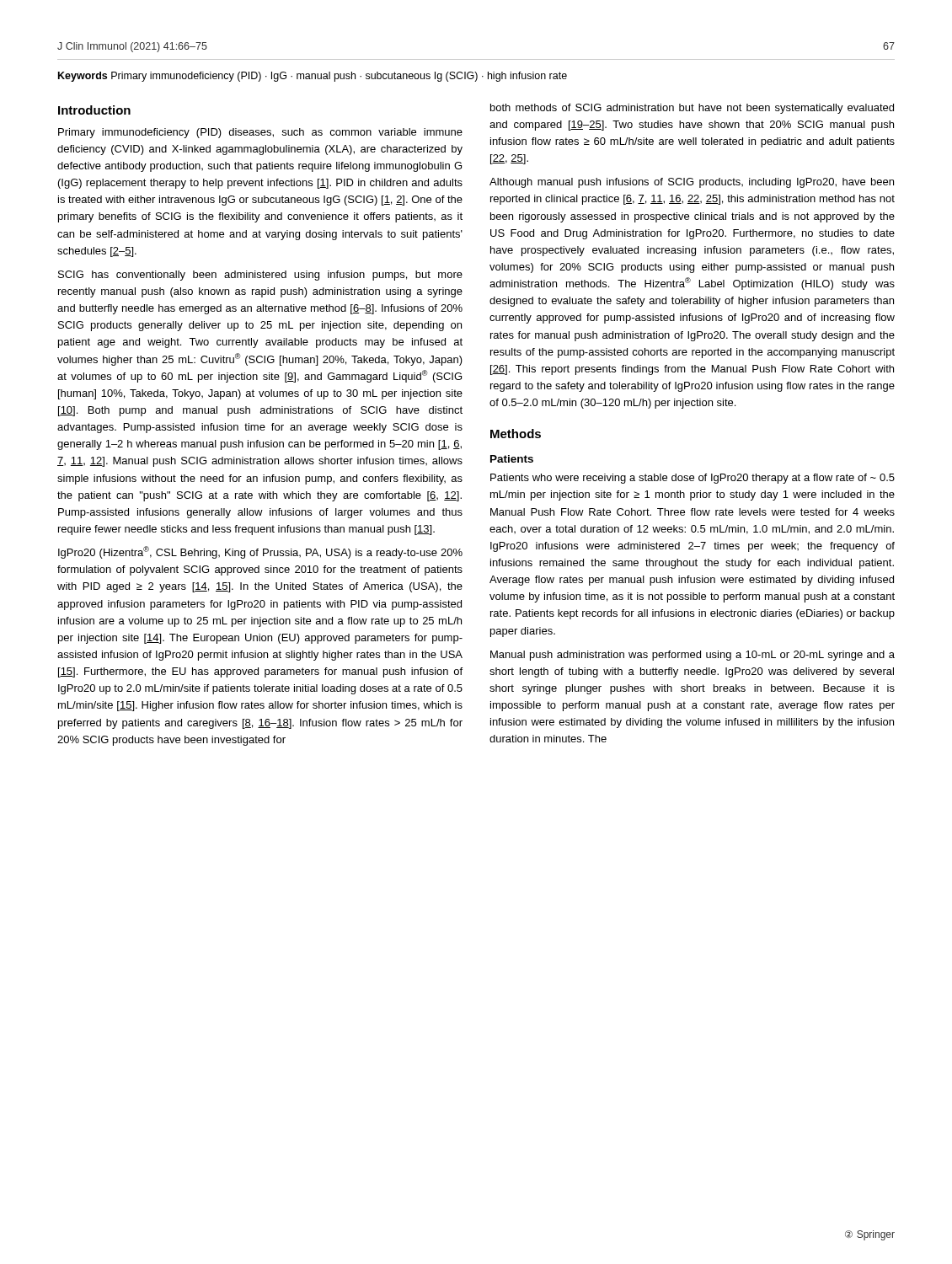Click on the text block with the text "Primary immunodeficiency (PID) diseases, such as"

(x=260, y=191)
